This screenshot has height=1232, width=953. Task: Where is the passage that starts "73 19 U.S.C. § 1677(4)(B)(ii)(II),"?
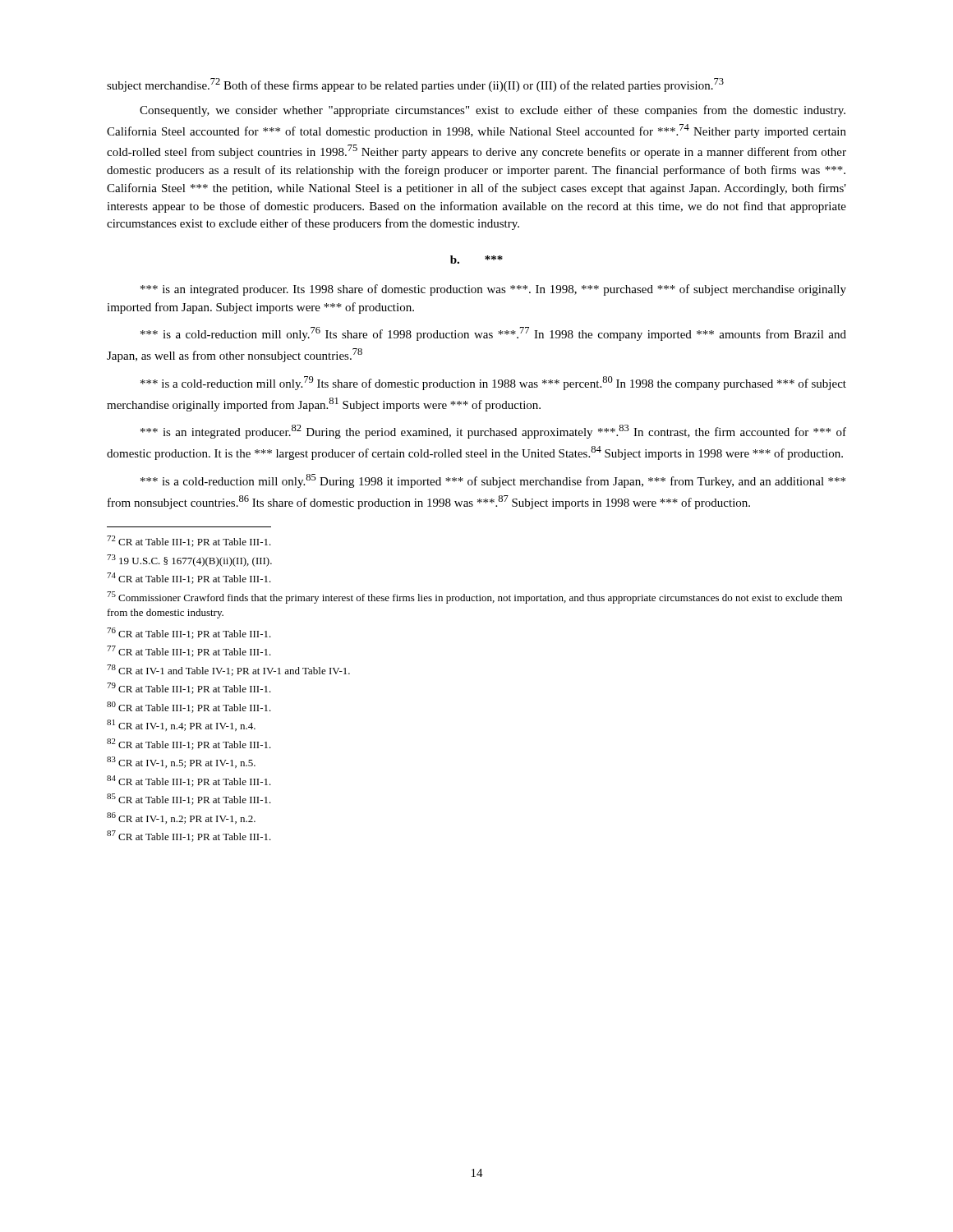point(190,559)
